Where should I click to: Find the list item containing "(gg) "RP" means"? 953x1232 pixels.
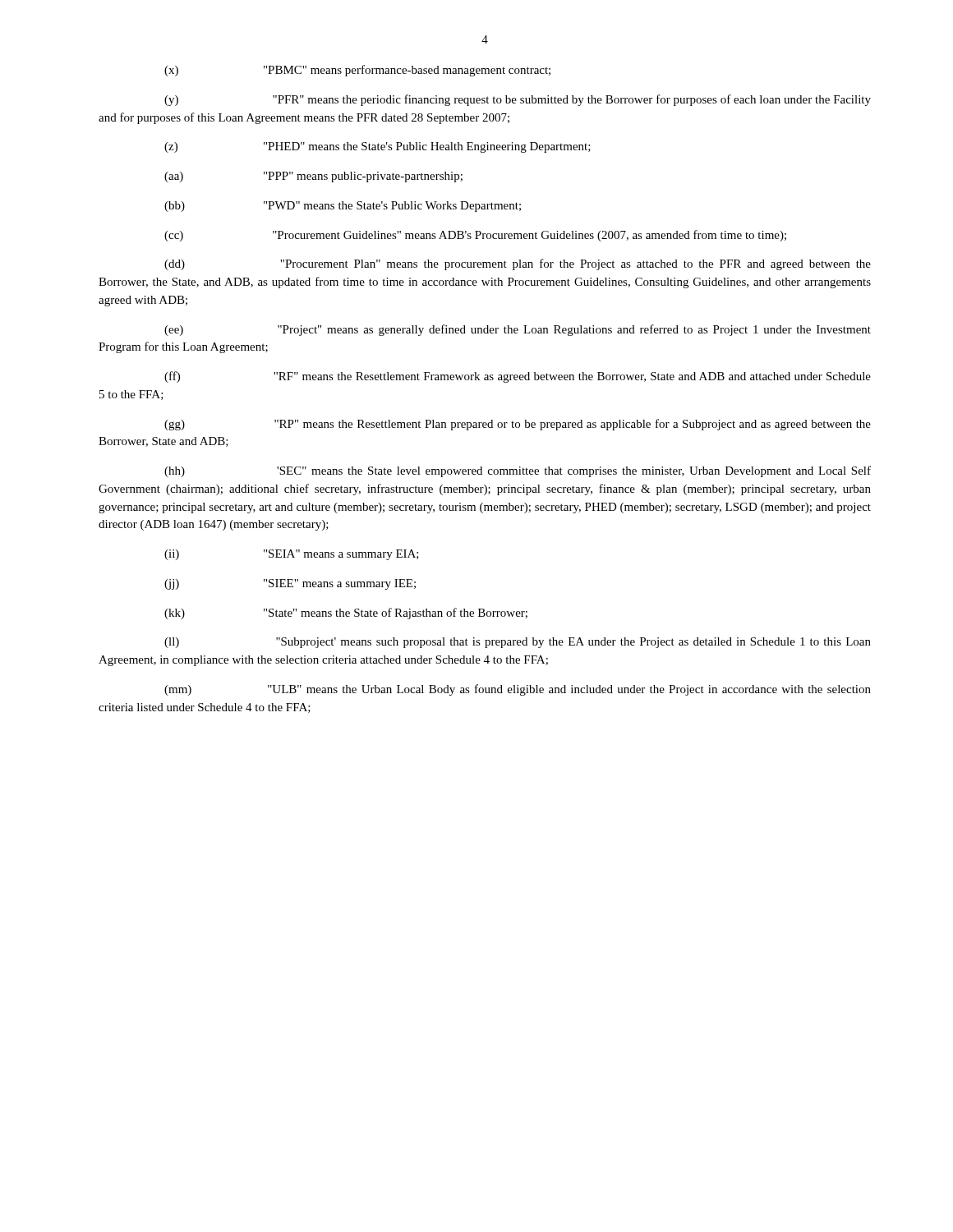tap(485, 432)
